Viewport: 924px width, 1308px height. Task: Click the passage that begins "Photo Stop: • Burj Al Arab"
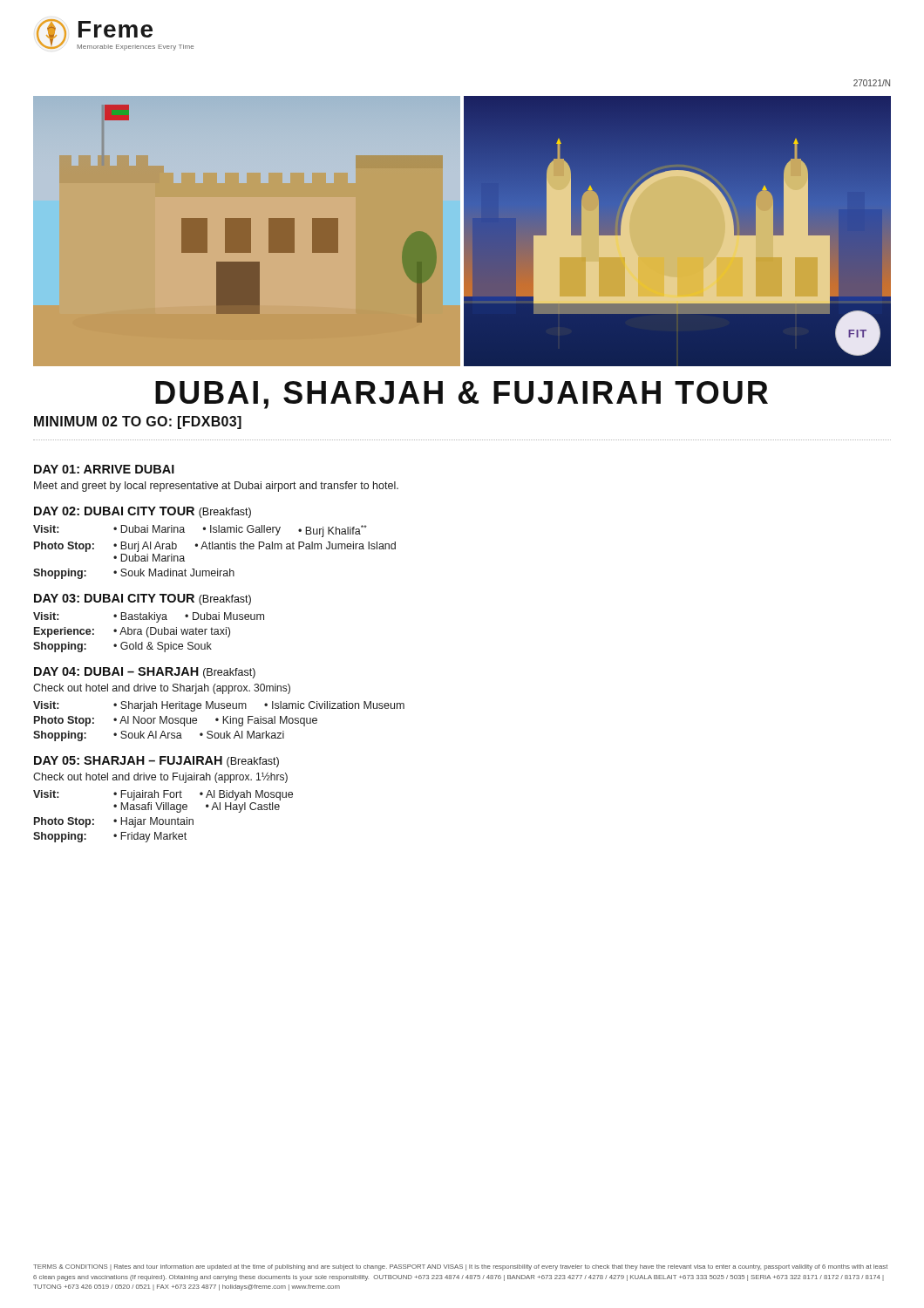pyautogui.click(x=215, y=547)
